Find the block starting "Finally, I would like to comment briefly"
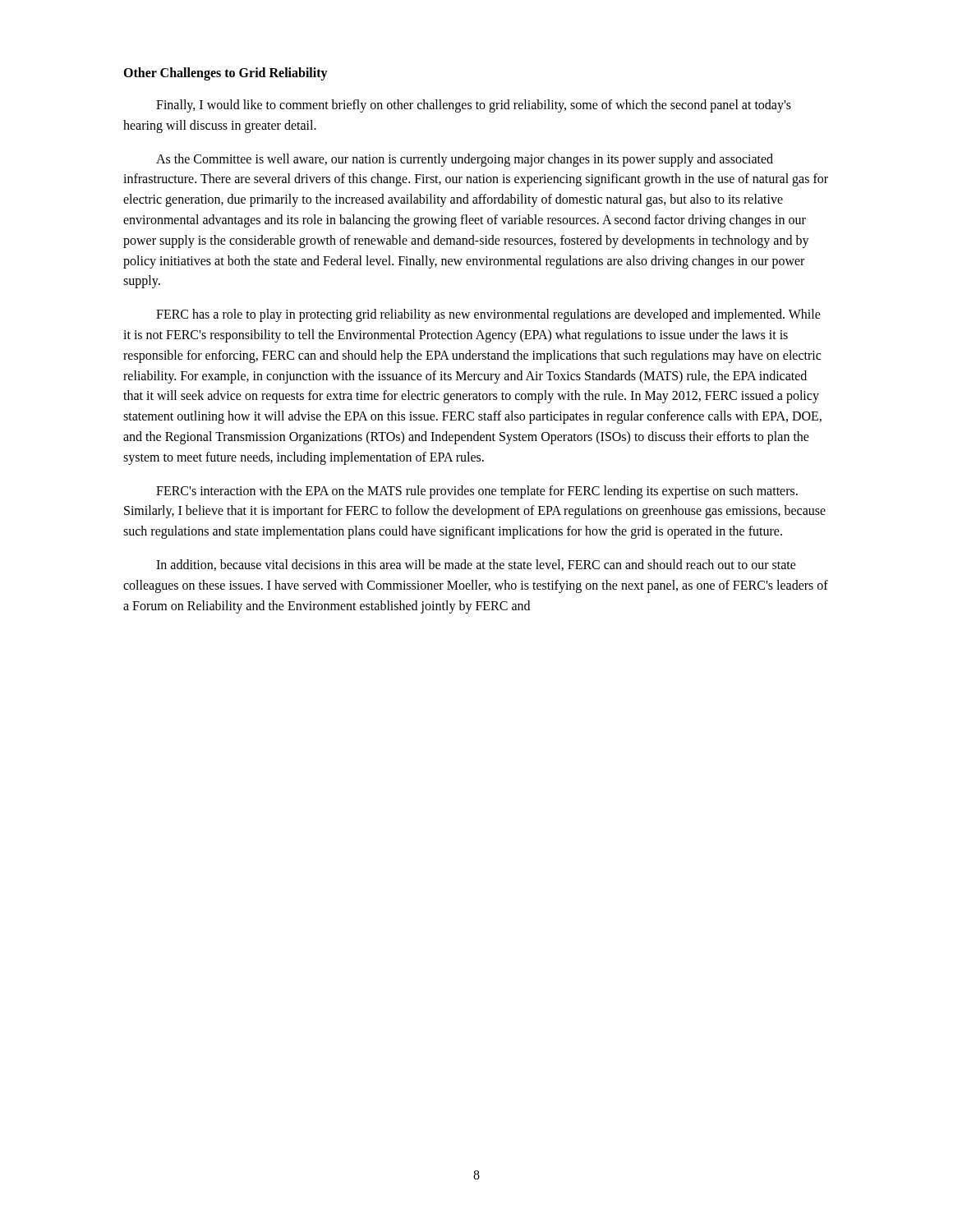 (x=457, y=115)
